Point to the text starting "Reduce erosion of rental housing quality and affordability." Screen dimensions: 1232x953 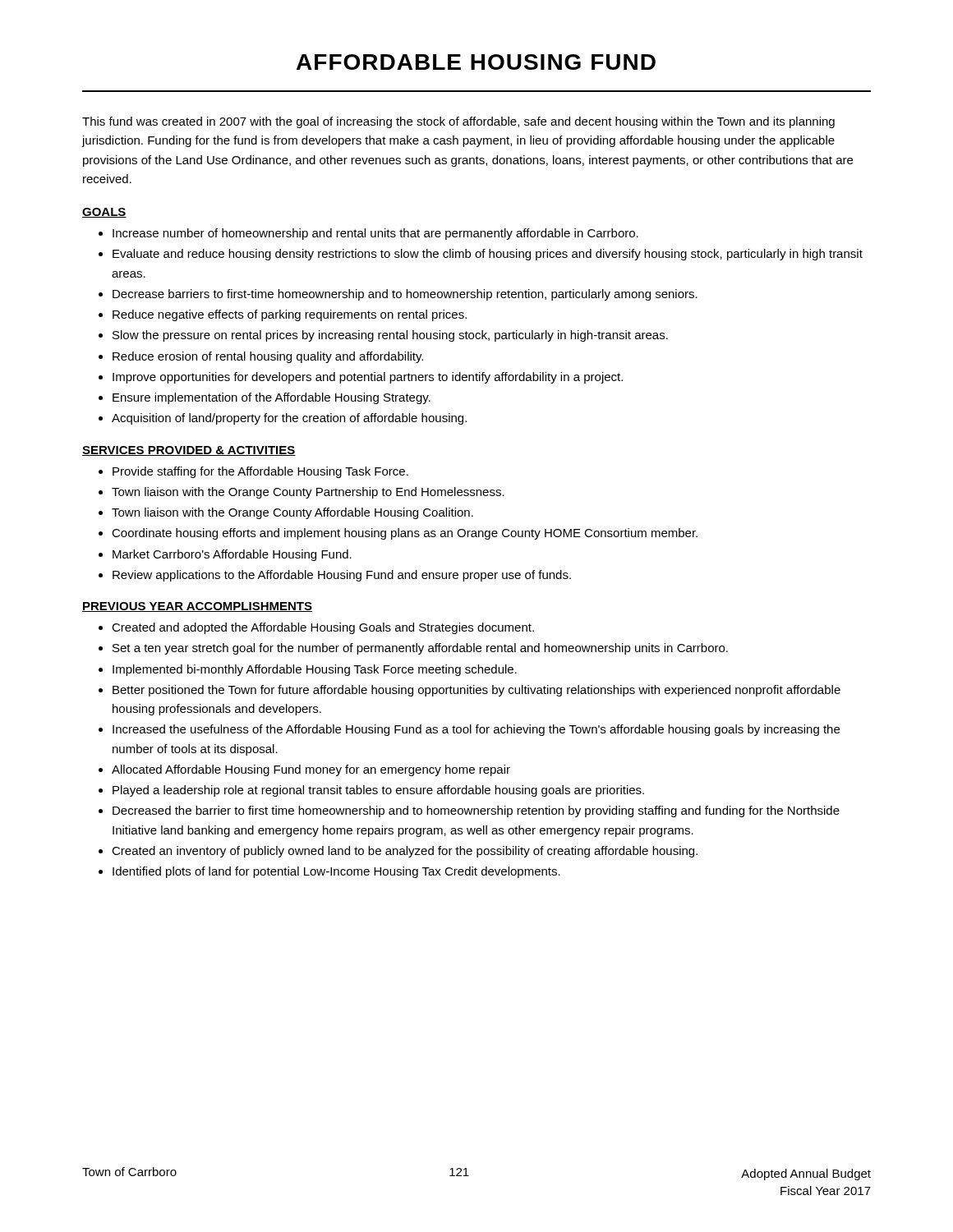click(x=268, y=356)
